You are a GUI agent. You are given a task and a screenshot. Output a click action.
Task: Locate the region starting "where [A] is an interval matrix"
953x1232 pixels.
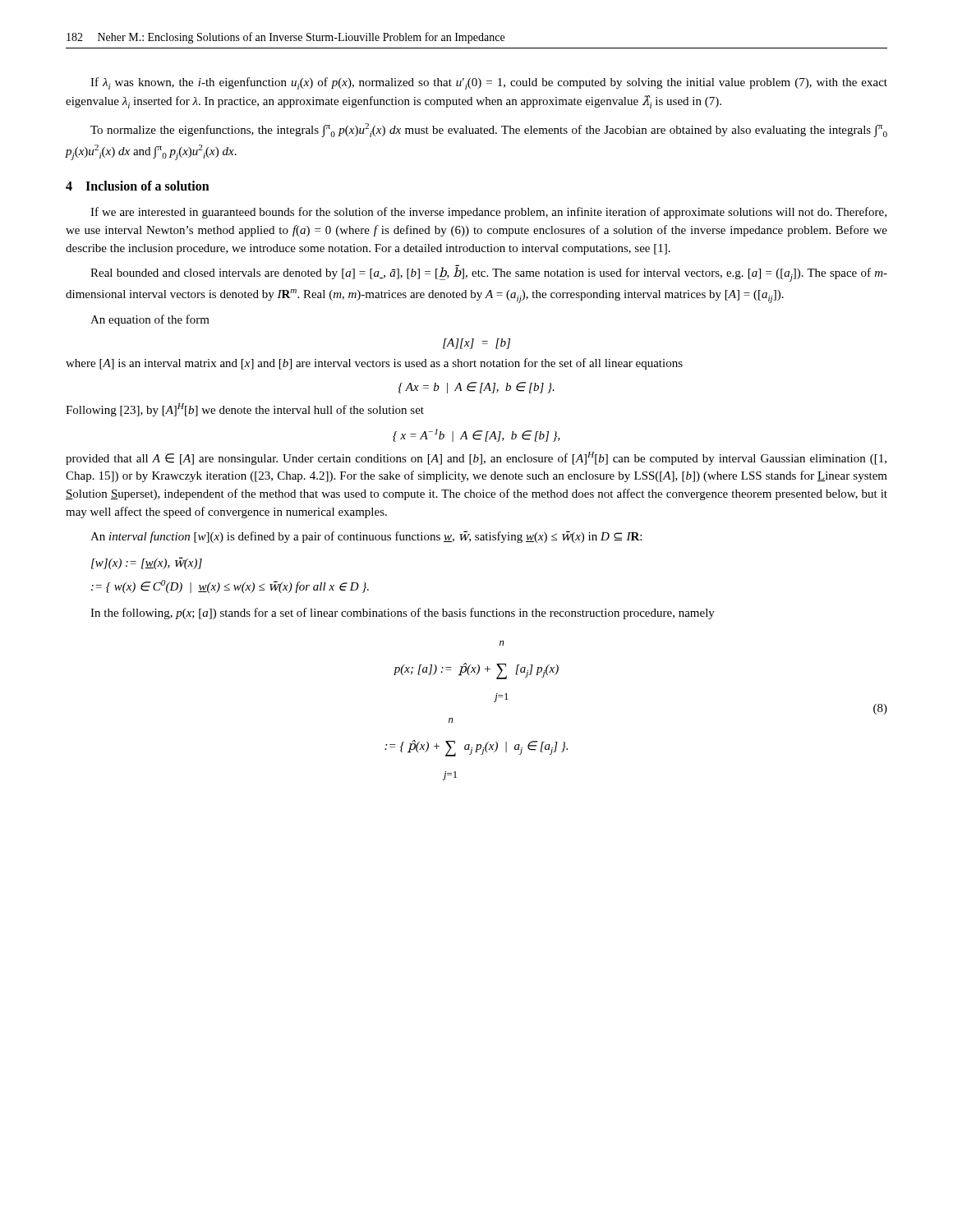pos(476,364)
